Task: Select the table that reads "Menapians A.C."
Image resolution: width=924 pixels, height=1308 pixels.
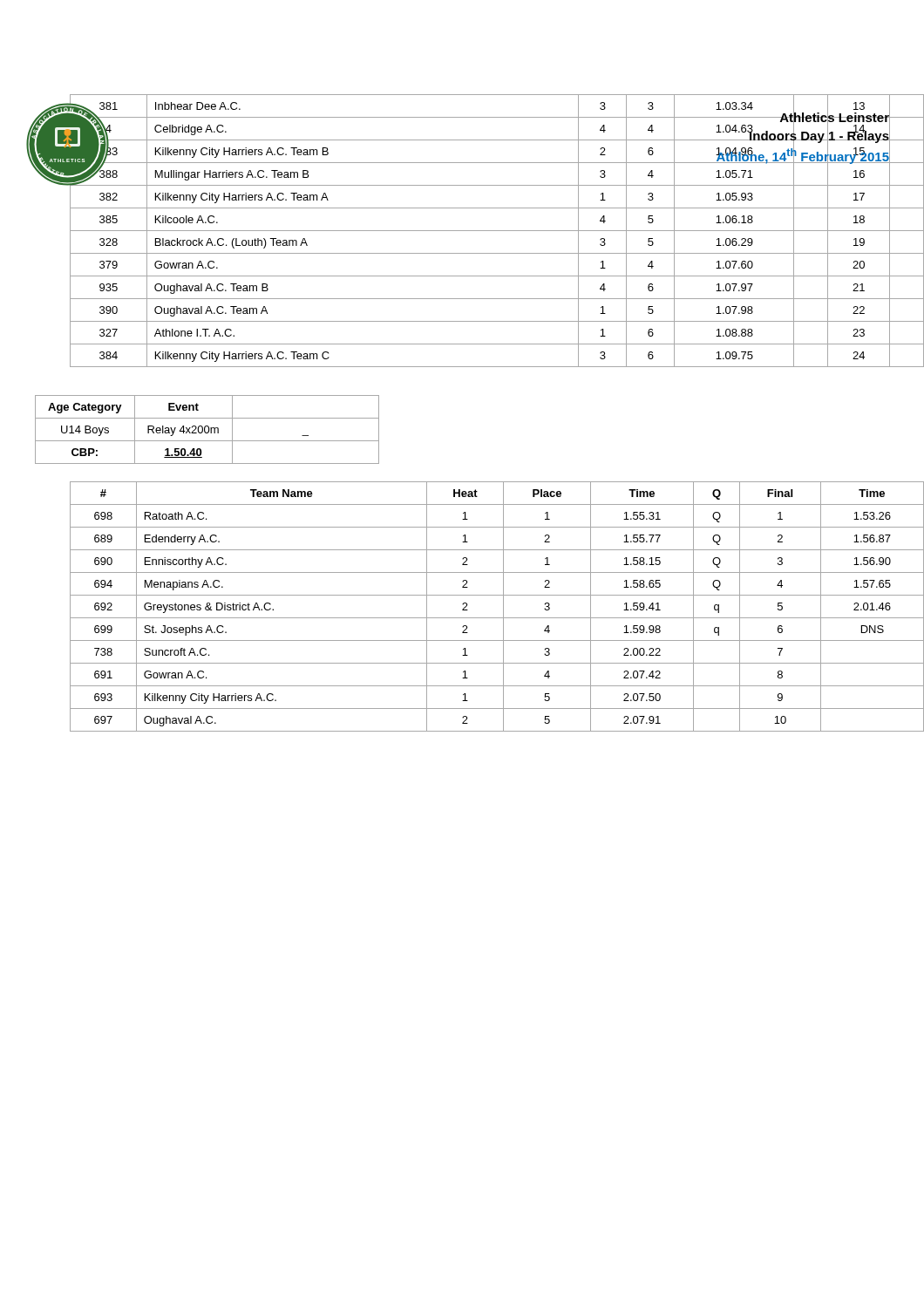Action: coord(462,606)
